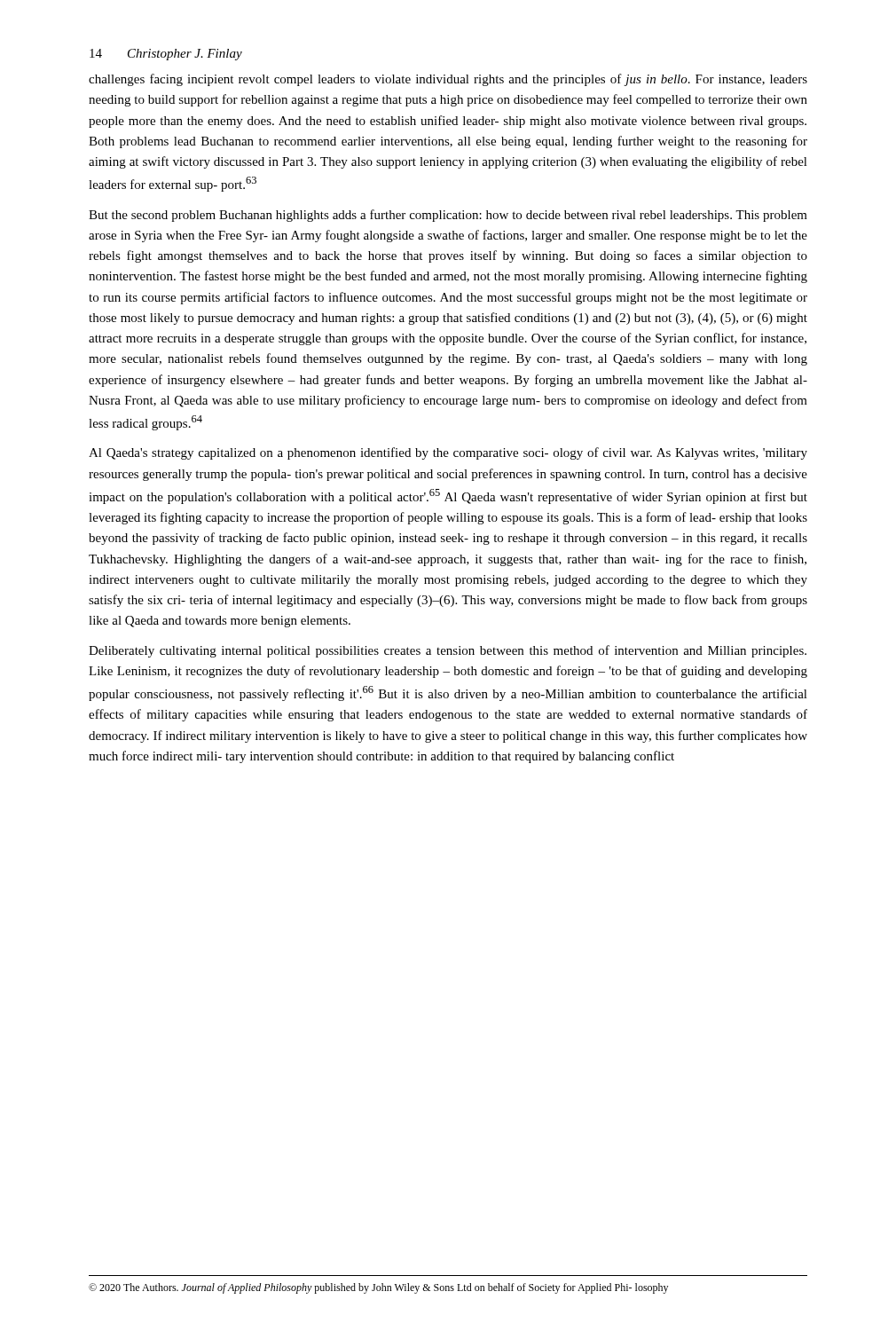This screenshot has height=1331, width=896.
Task: Point to the block beginning "But the second problem Buchanan highlights adds a"
Action: click(448, 319)
